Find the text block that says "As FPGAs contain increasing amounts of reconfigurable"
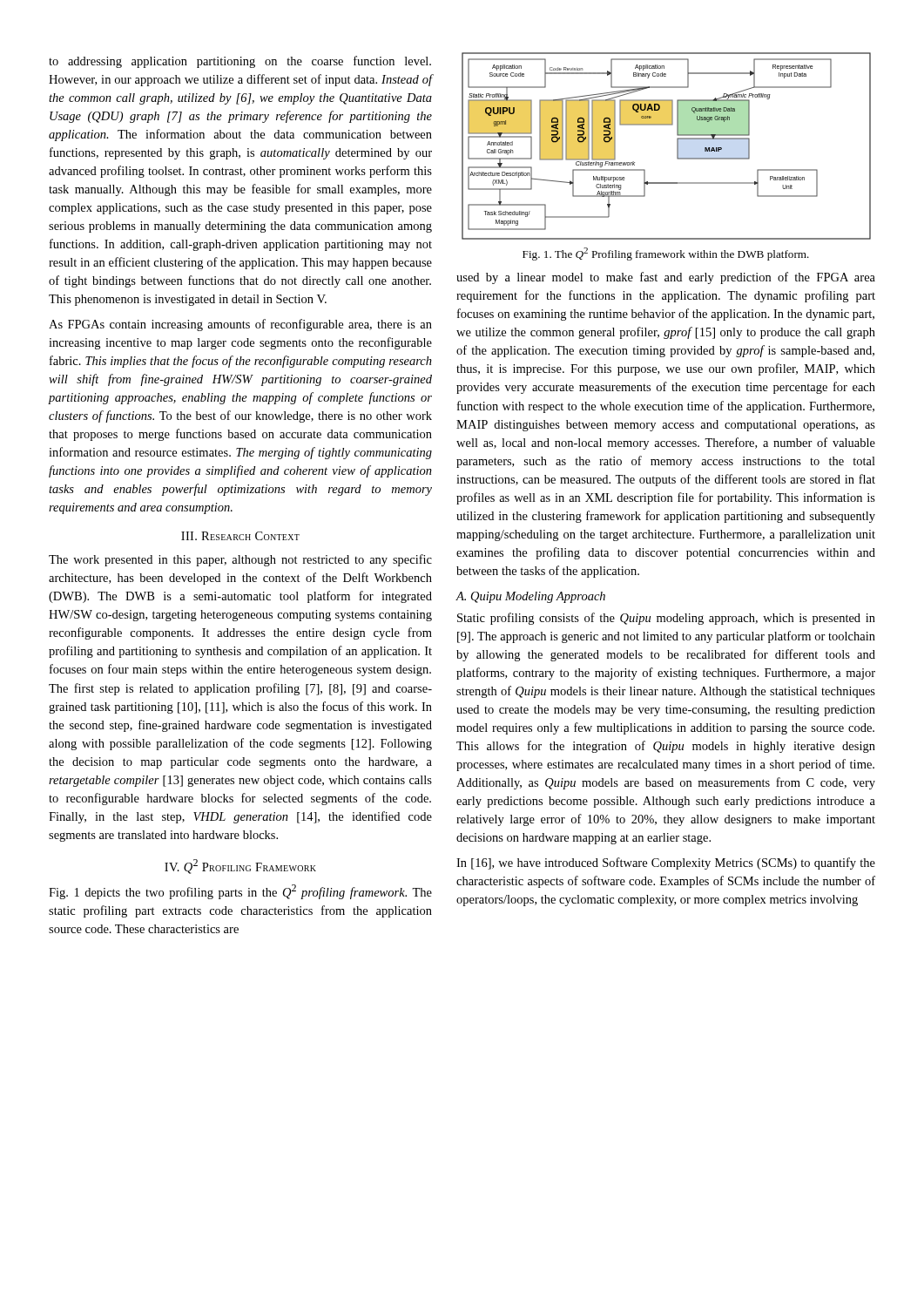 point(240,416)
